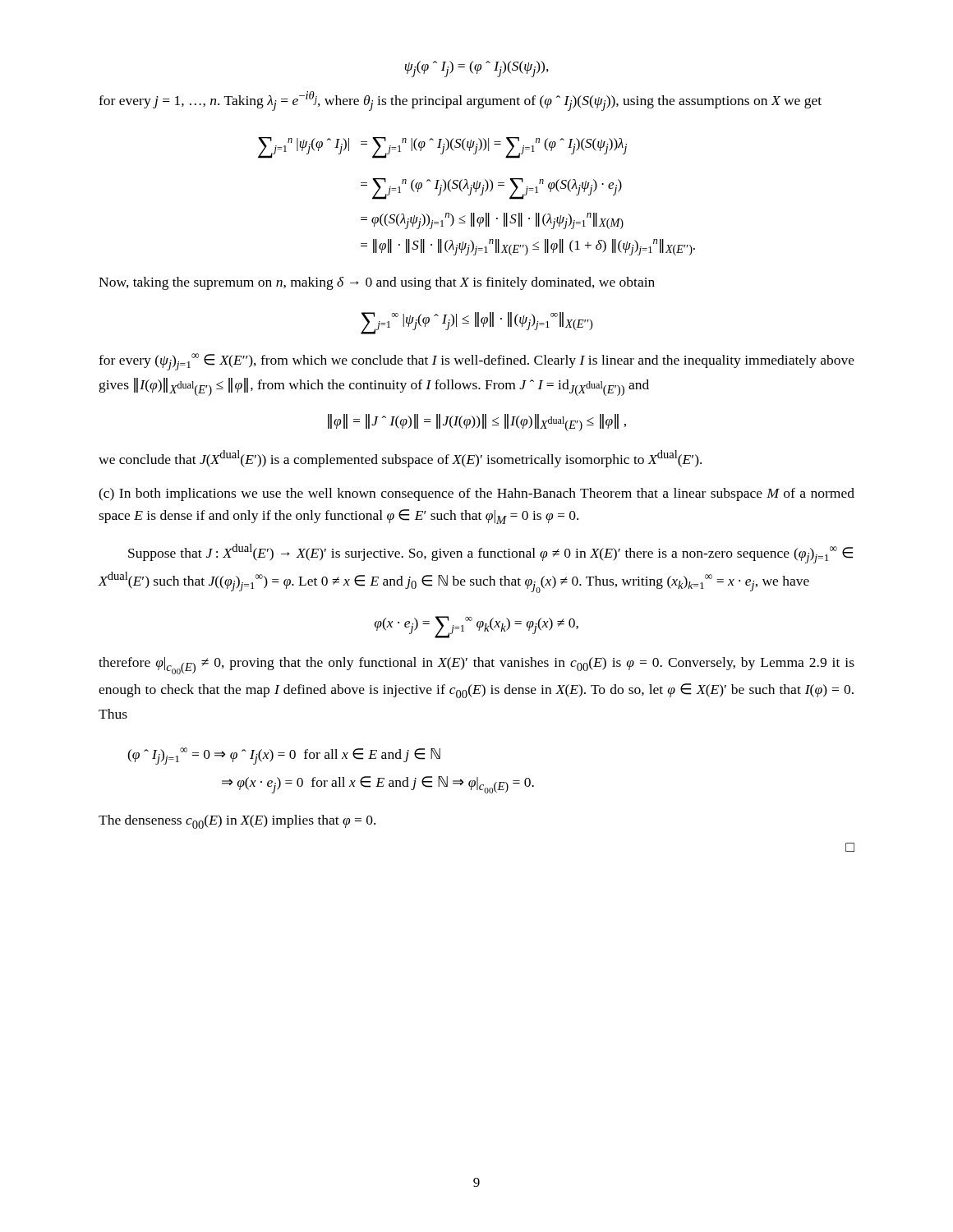Click the passage that begins "(c) In both"
Image resolution: width=953 pixels, height=1232 pixels.
(476, 505)
